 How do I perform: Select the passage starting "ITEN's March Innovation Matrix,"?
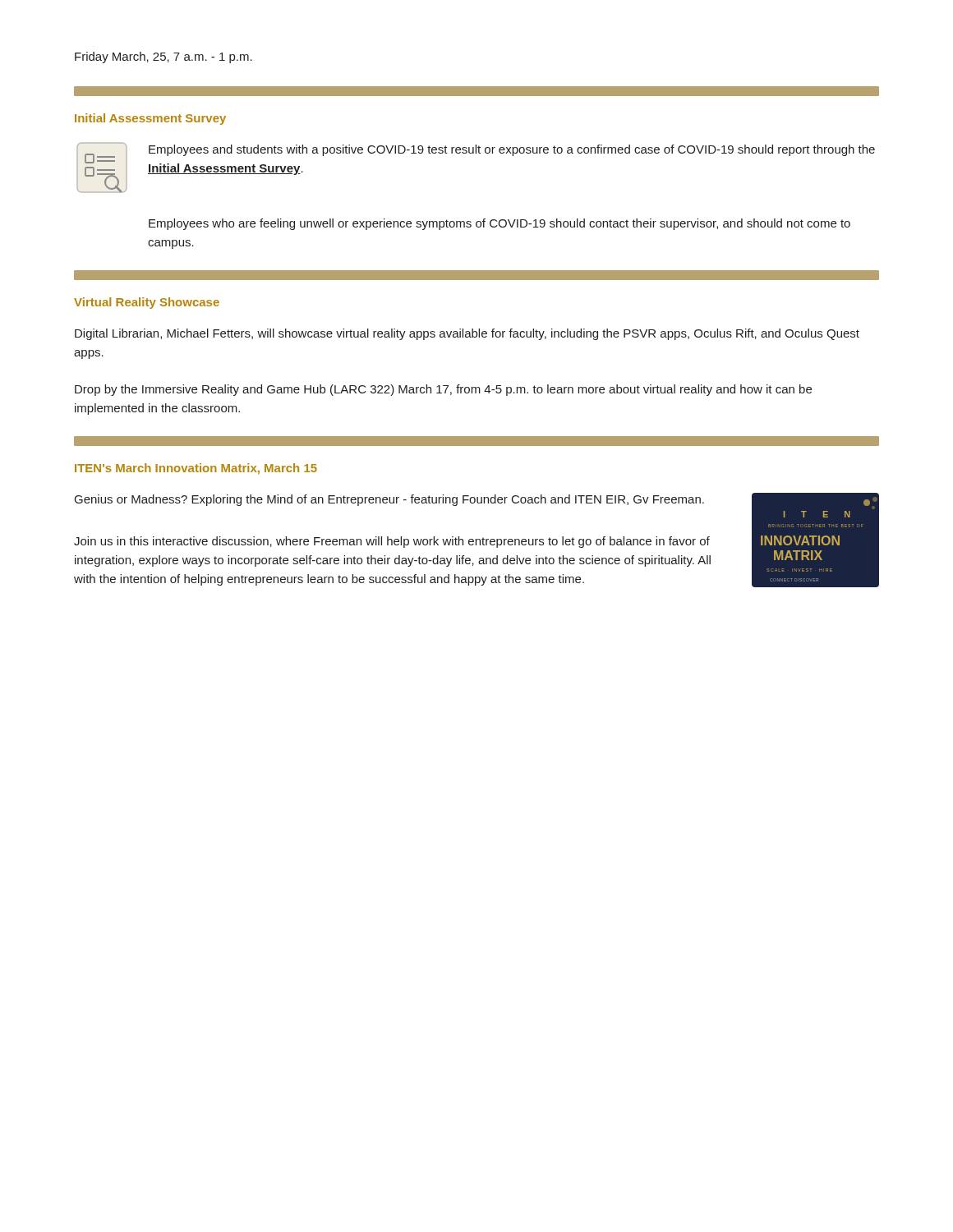point(196,467)
